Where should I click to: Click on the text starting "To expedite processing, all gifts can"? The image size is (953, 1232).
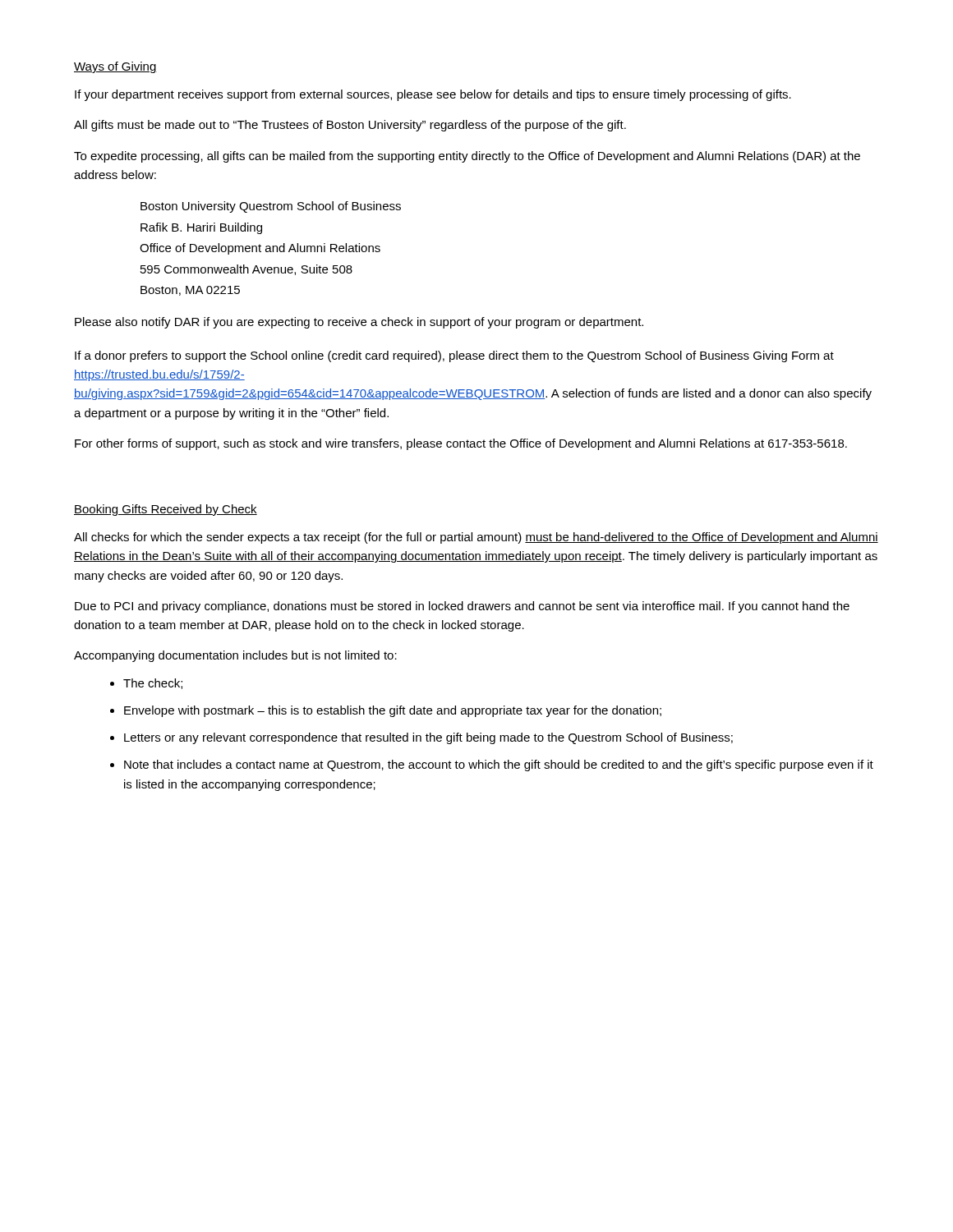click(467, 165)
